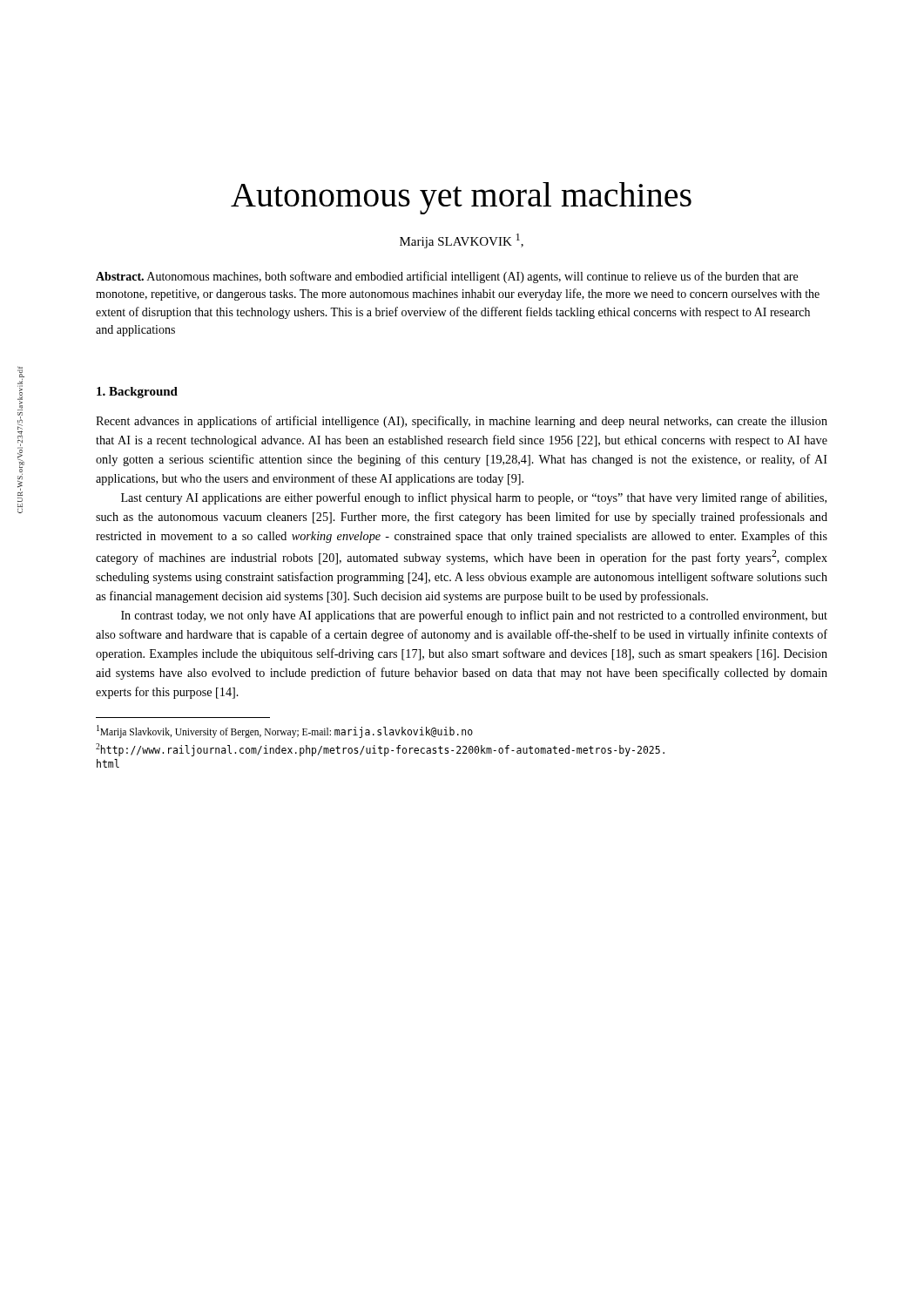The height and width of the screenshot is (1307, 924).
Task: Select the text block that says "Abstract. Autonomous machines, both software and"
Action: pyautogui.click(x=458, y=303)
